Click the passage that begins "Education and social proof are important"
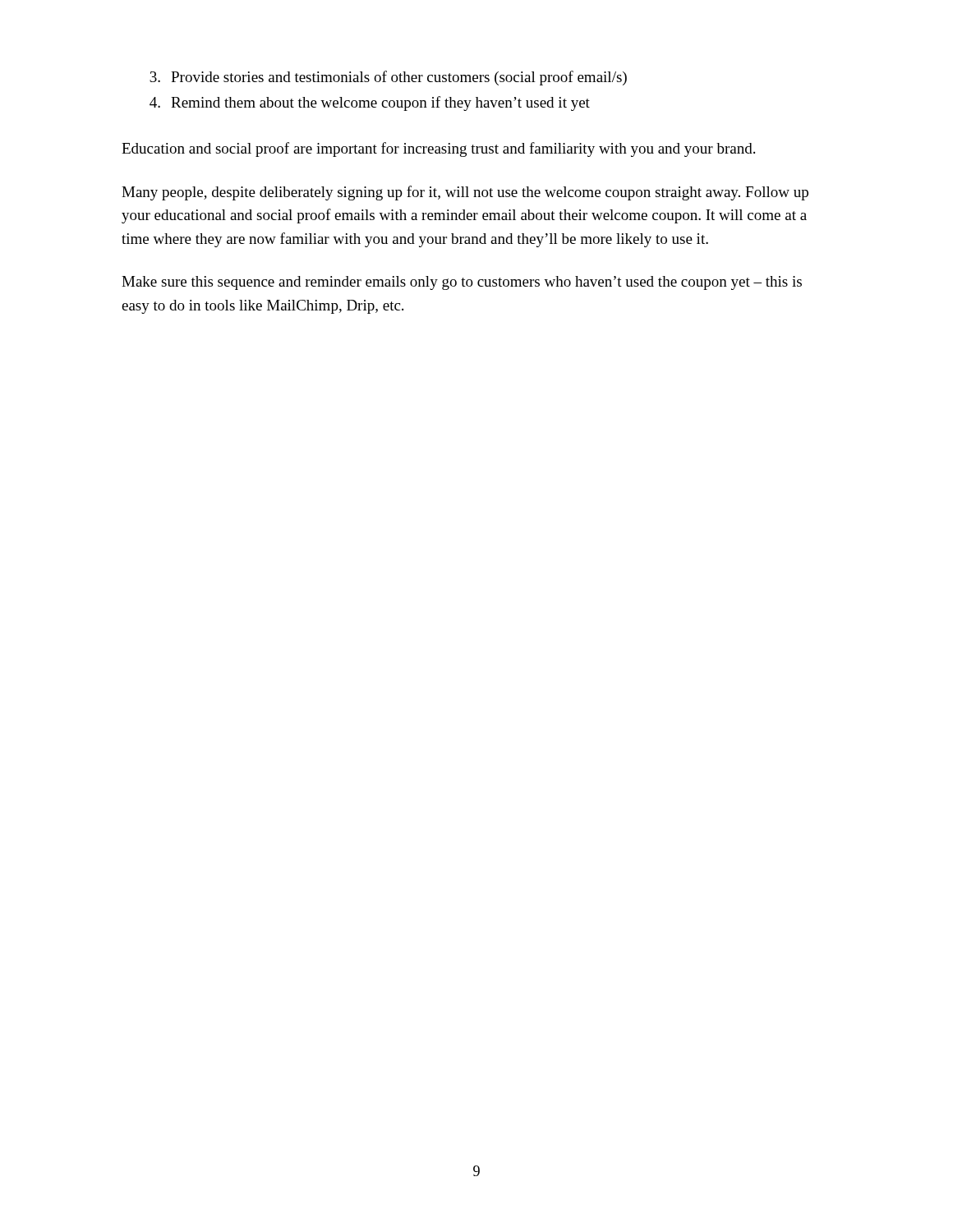 [439, 148]
